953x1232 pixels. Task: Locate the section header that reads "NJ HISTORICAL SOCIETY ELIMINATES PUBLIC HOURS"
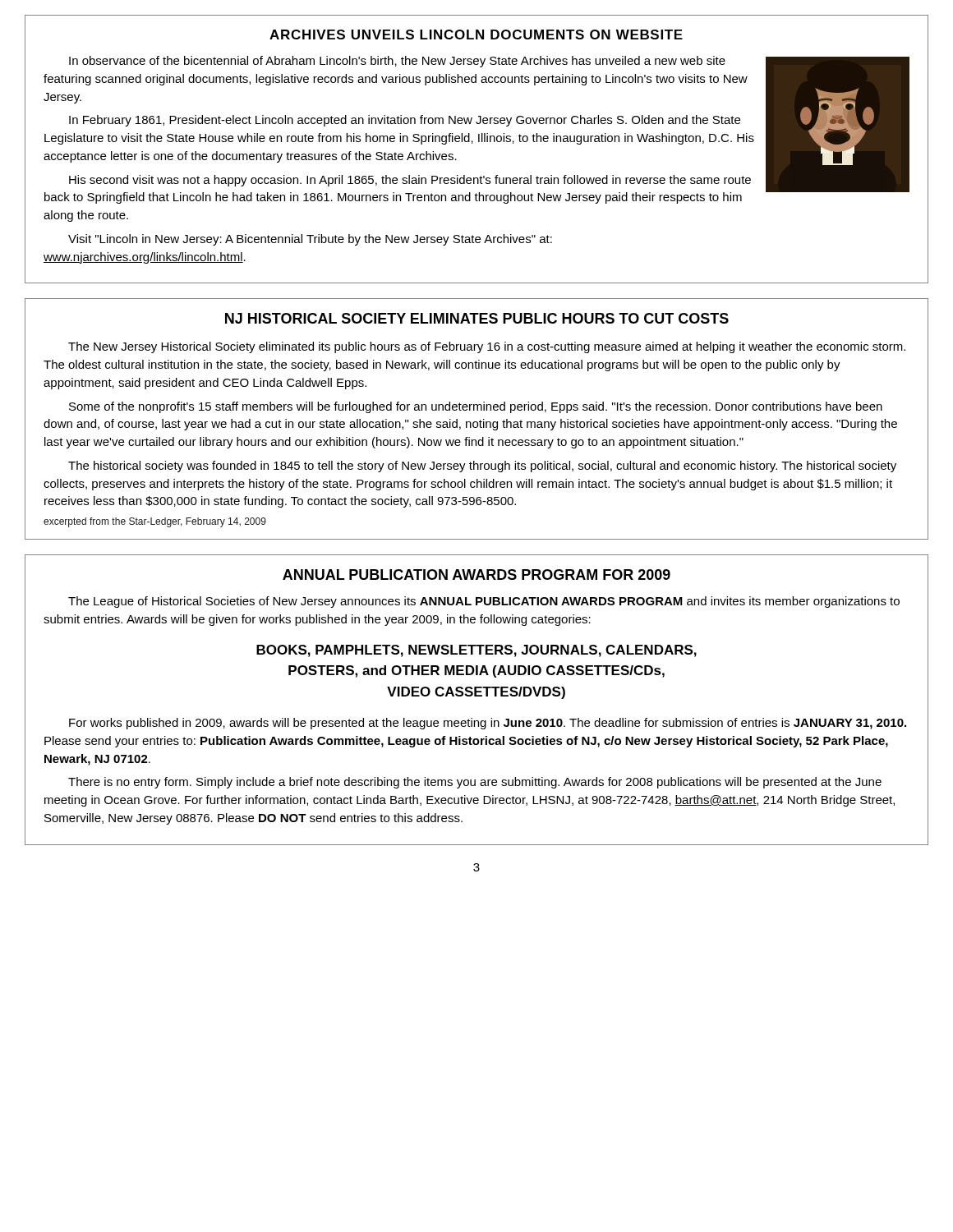(476, 319)
